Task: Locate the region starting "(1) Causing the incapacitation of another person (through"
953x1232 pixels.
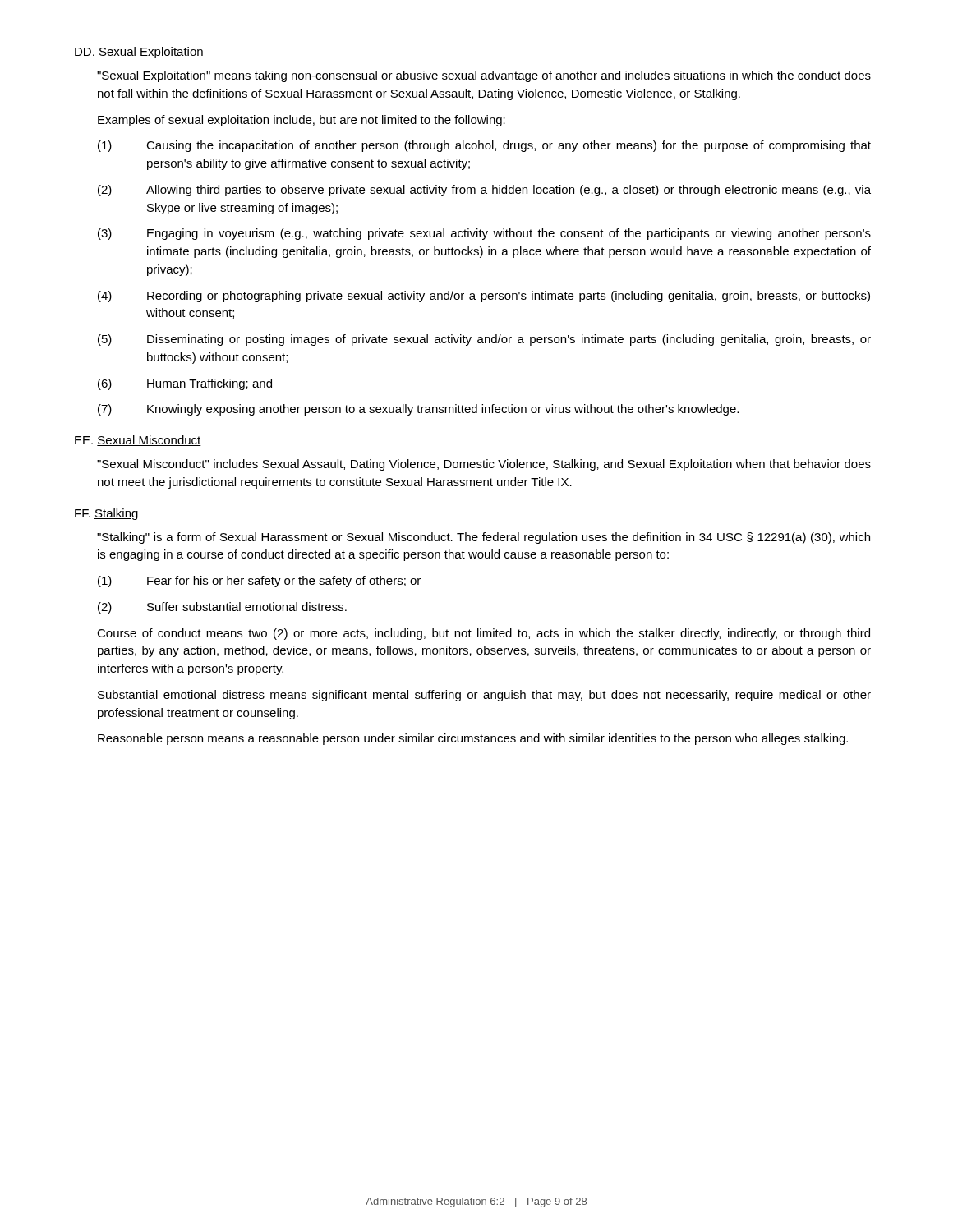Action: pos(472,154)
